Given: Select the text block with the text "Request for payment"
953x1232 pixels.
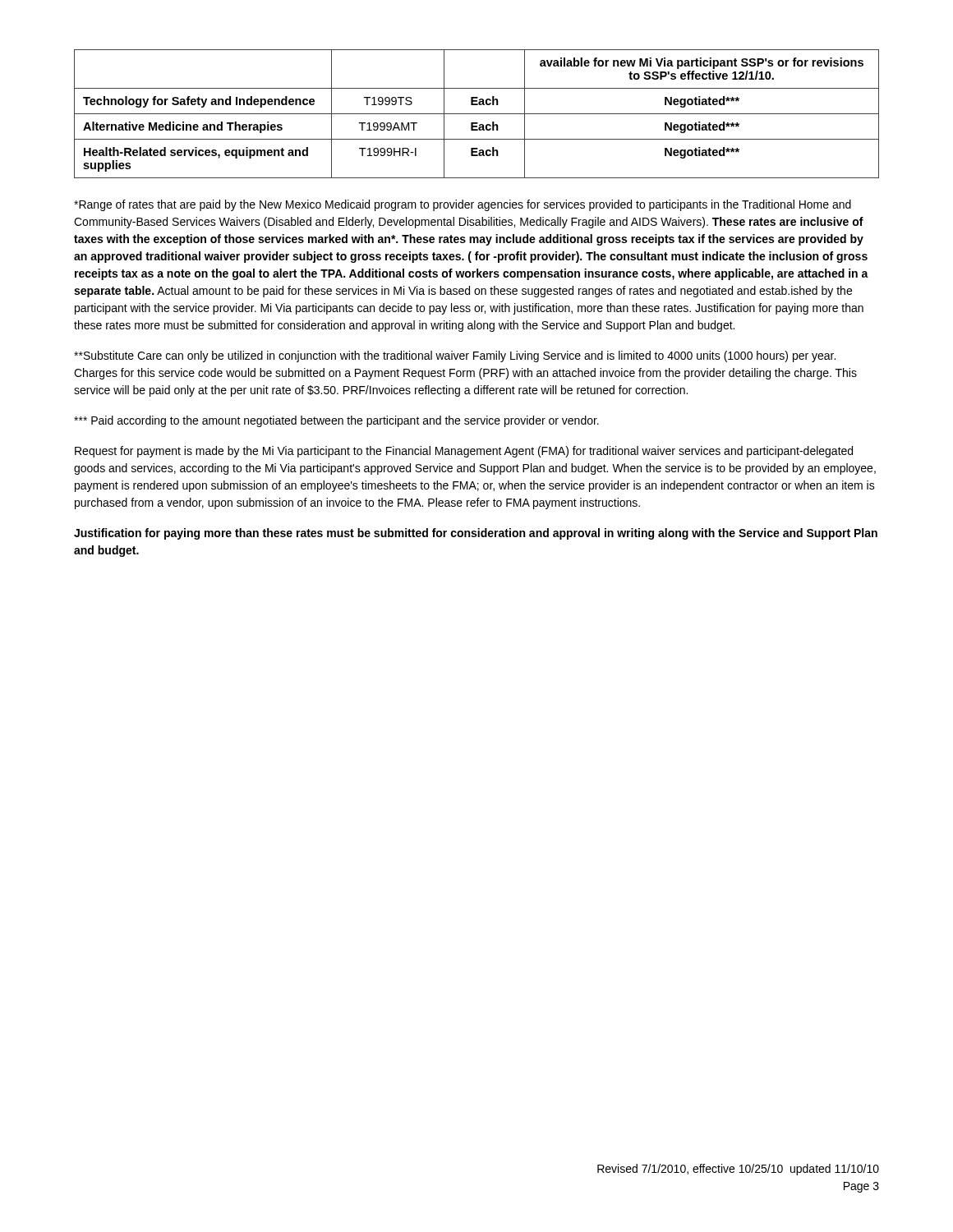Looking at the screenshot, I should click(x=476, y=477).
